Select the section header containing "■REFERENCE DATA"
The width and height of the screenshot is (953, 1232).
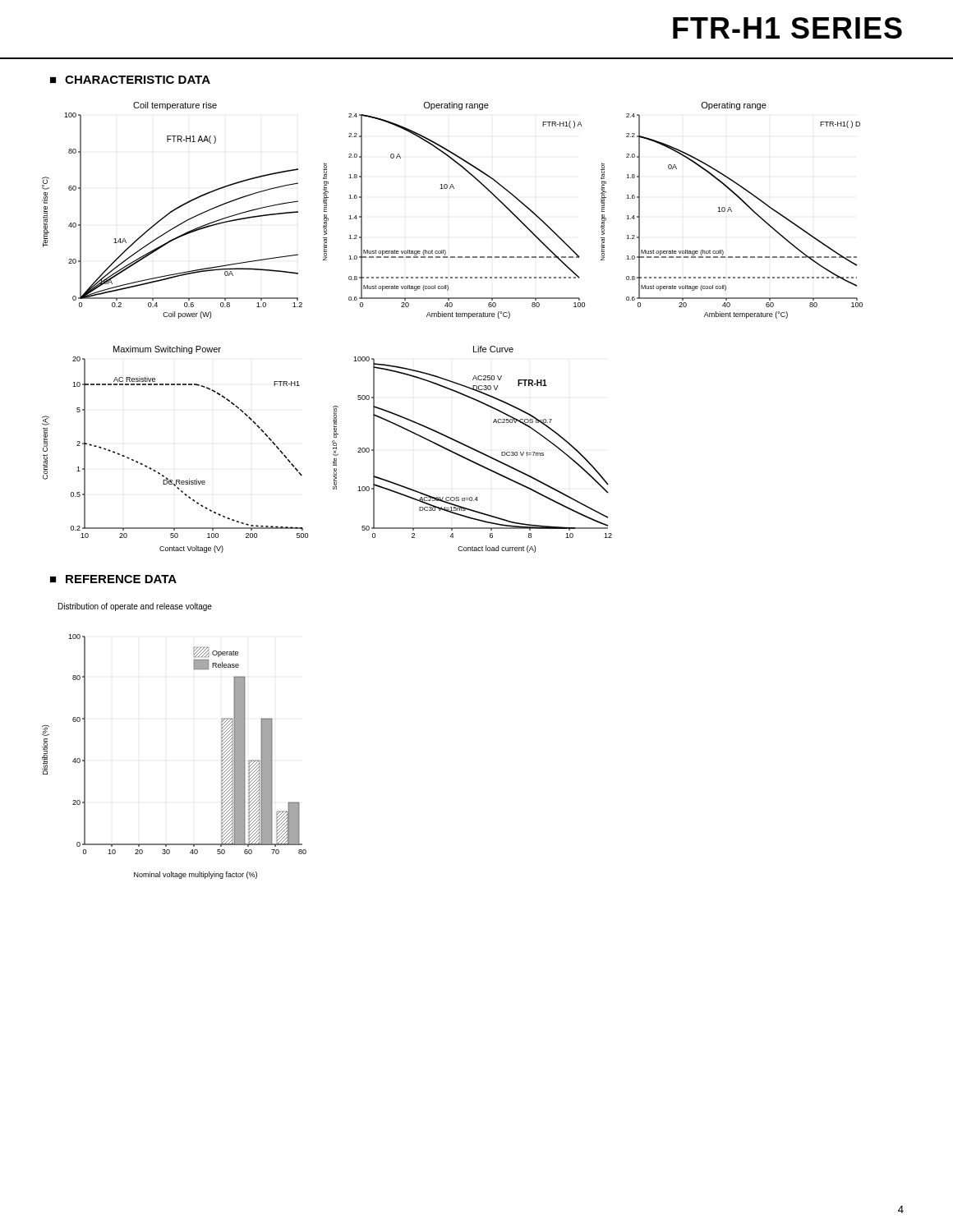click(x=113, y=579)
